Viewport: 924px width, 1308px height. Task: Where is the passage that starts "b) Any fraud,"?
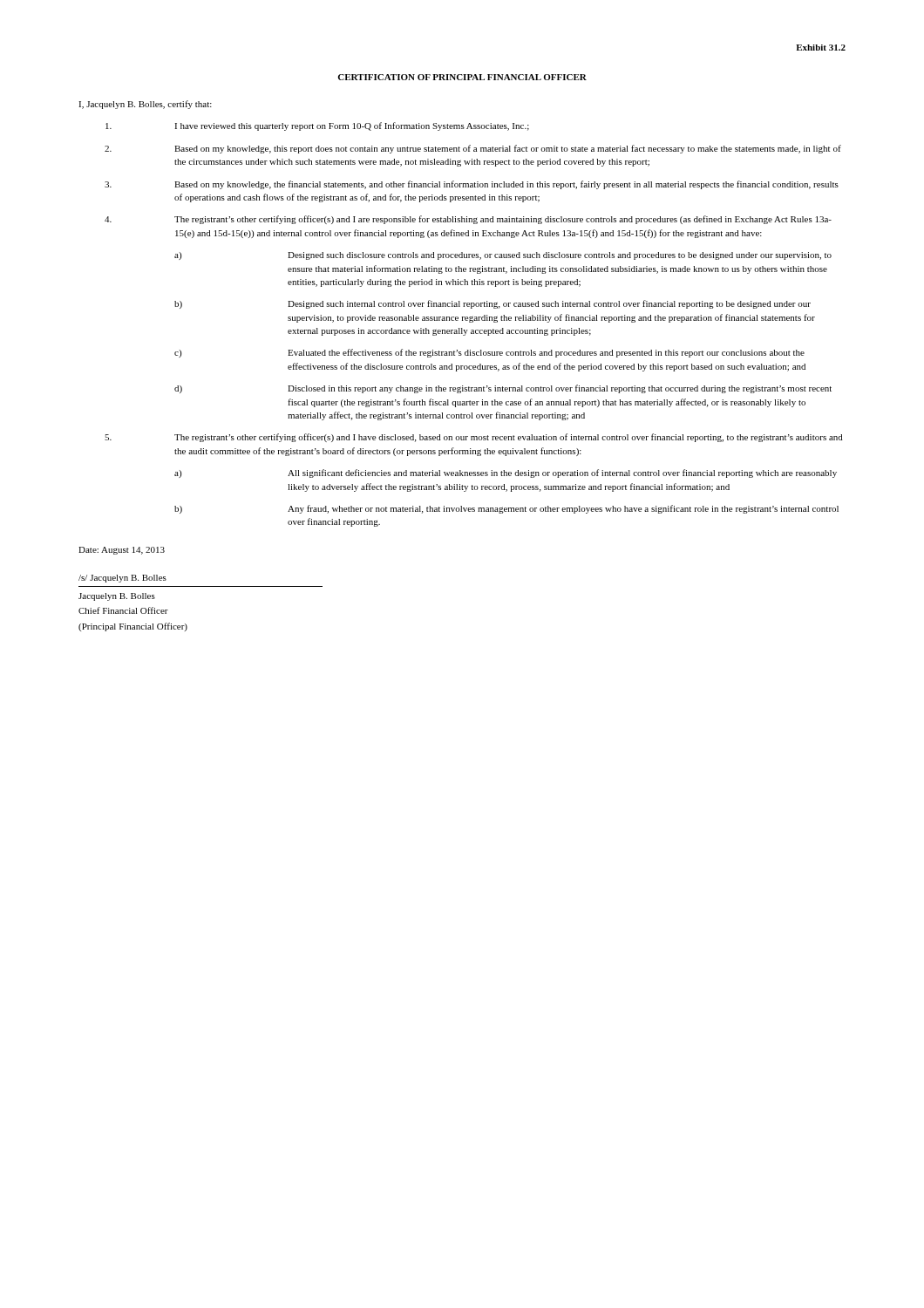point(462,516)
